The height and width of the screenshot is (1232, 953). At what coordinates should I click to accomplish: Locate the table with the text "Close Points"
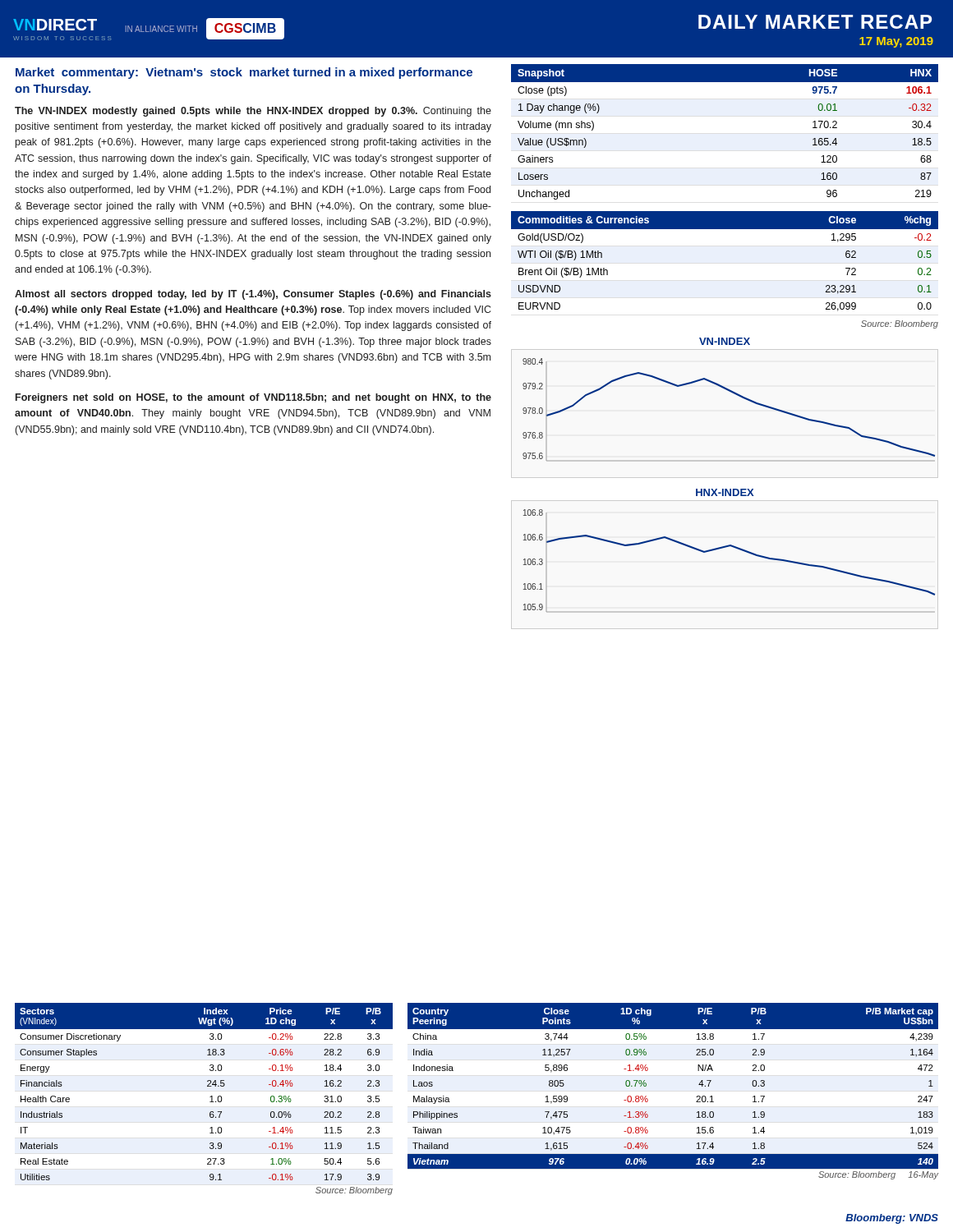[x=673, y=1091]
